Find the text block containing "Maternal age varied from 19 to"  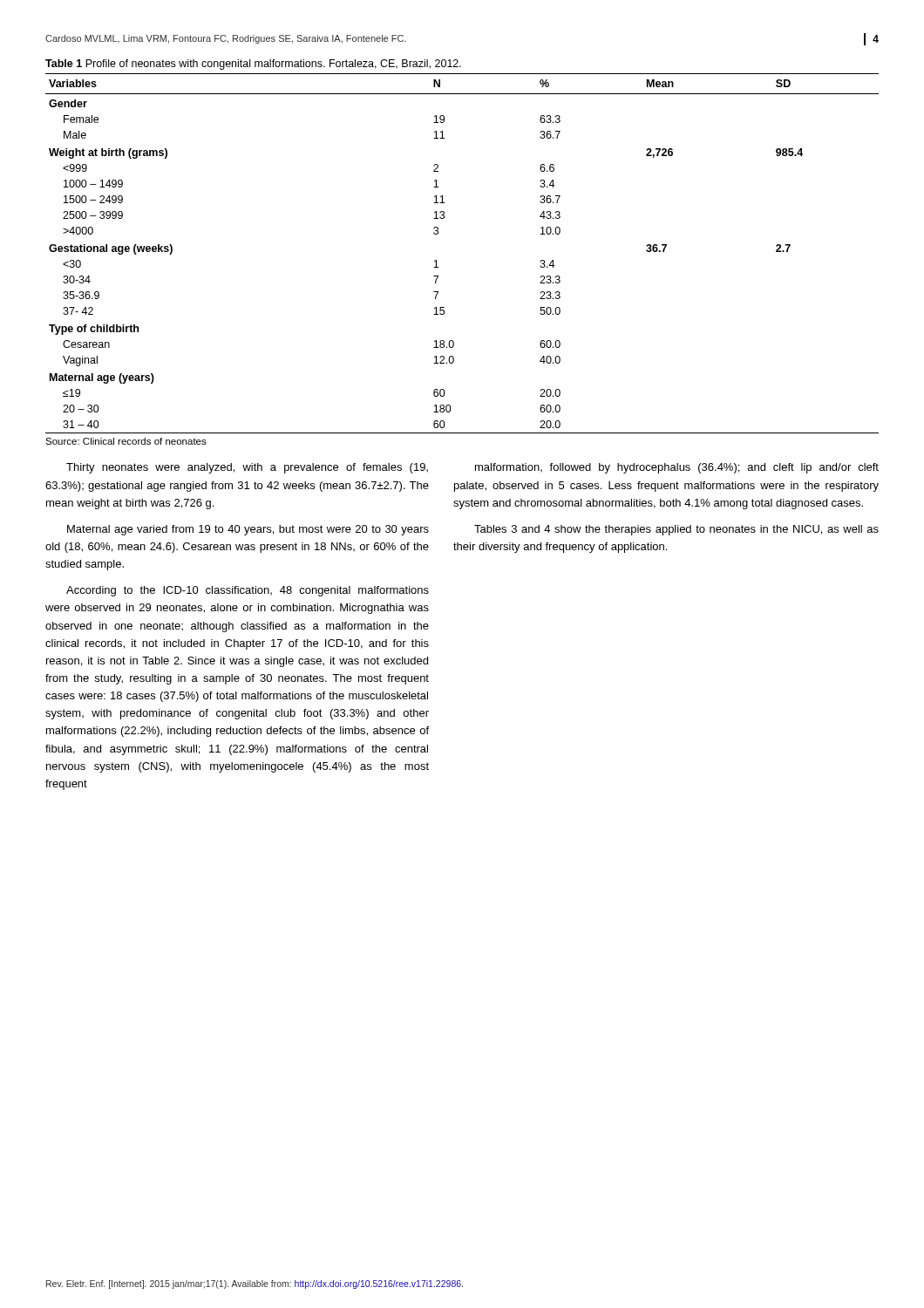(237, 546)
